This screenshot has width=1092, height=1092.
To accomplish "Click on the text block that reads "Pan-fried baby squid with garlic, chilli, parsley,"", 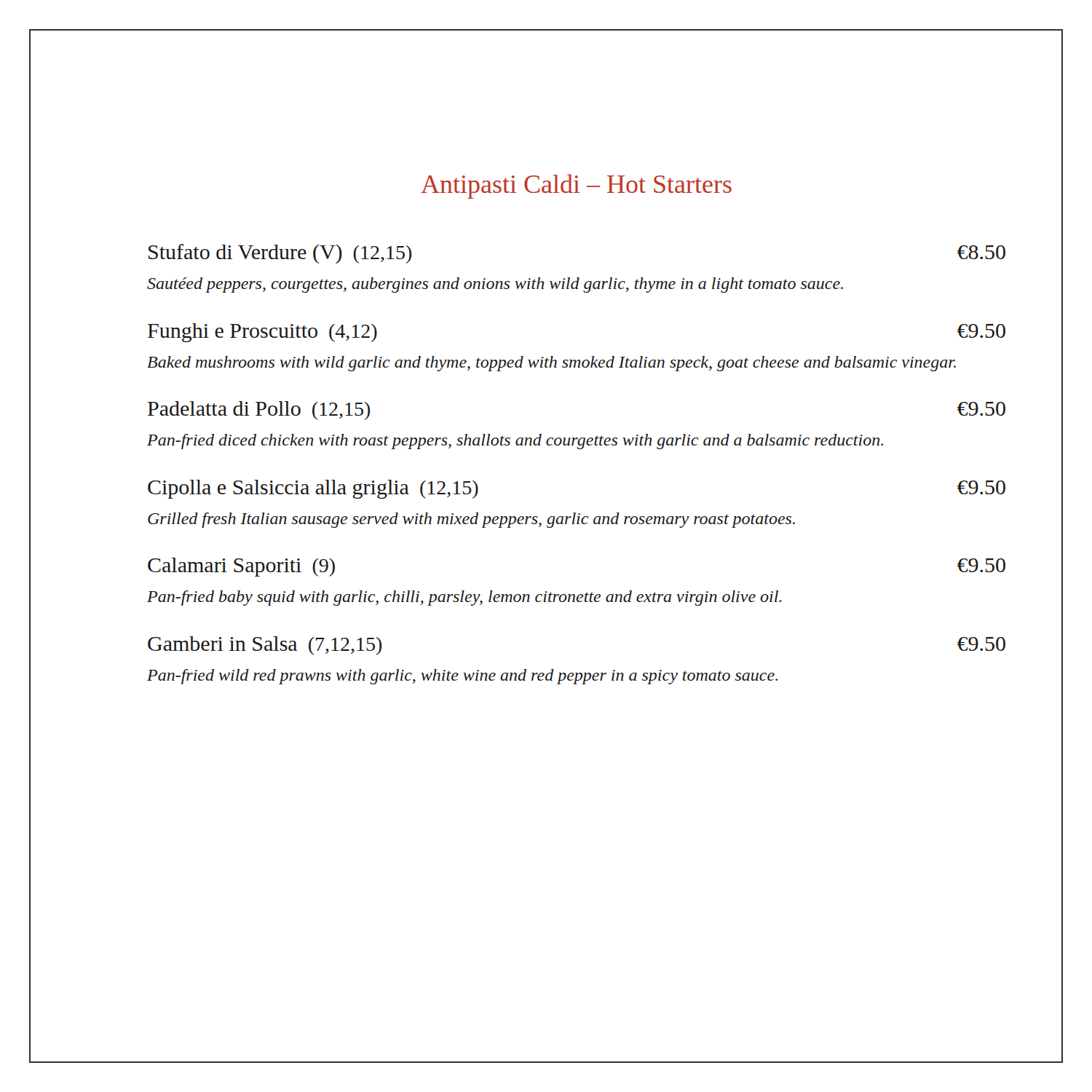I will (577, 597).
